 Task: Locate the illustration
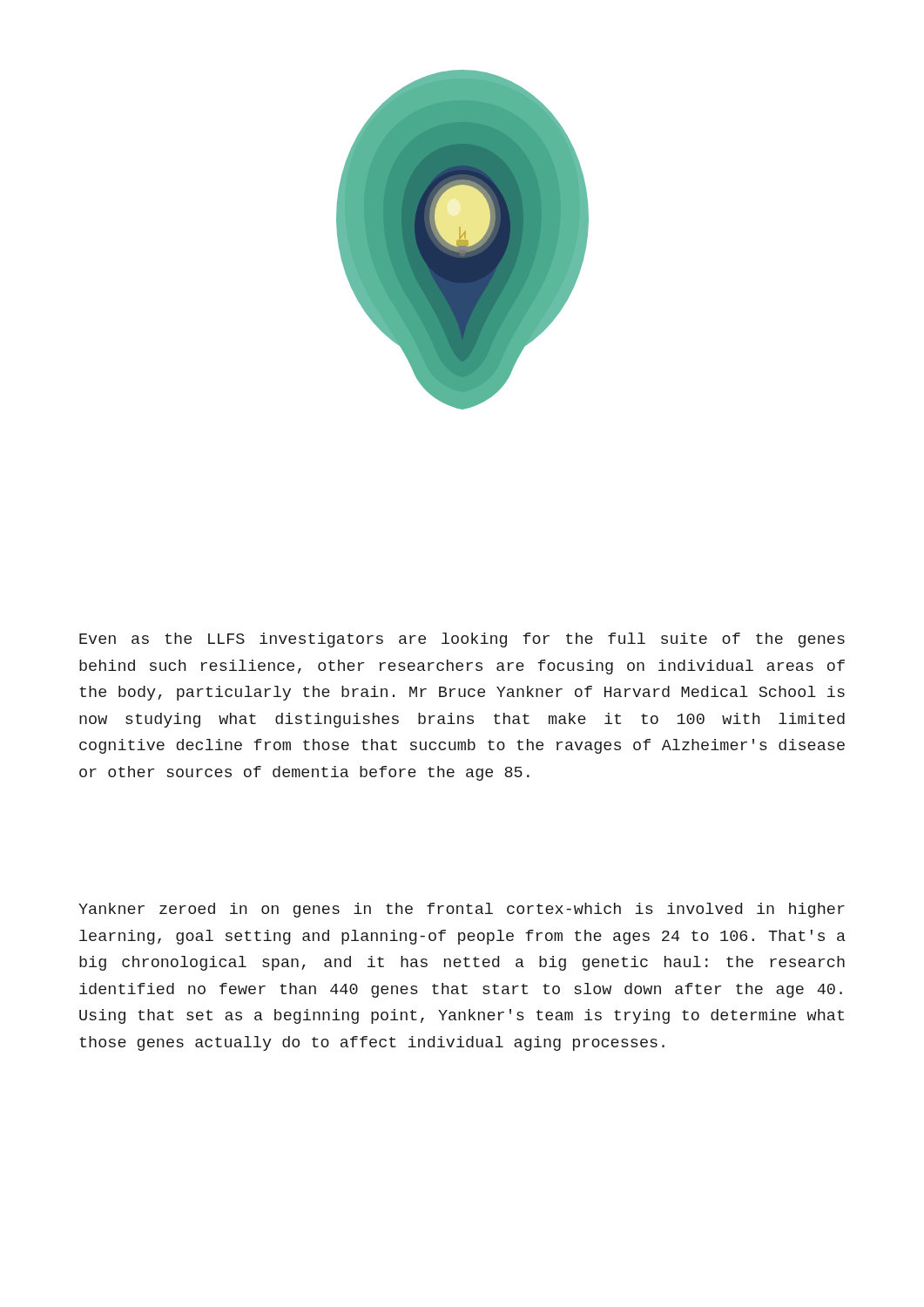click(x=462, y=235)
